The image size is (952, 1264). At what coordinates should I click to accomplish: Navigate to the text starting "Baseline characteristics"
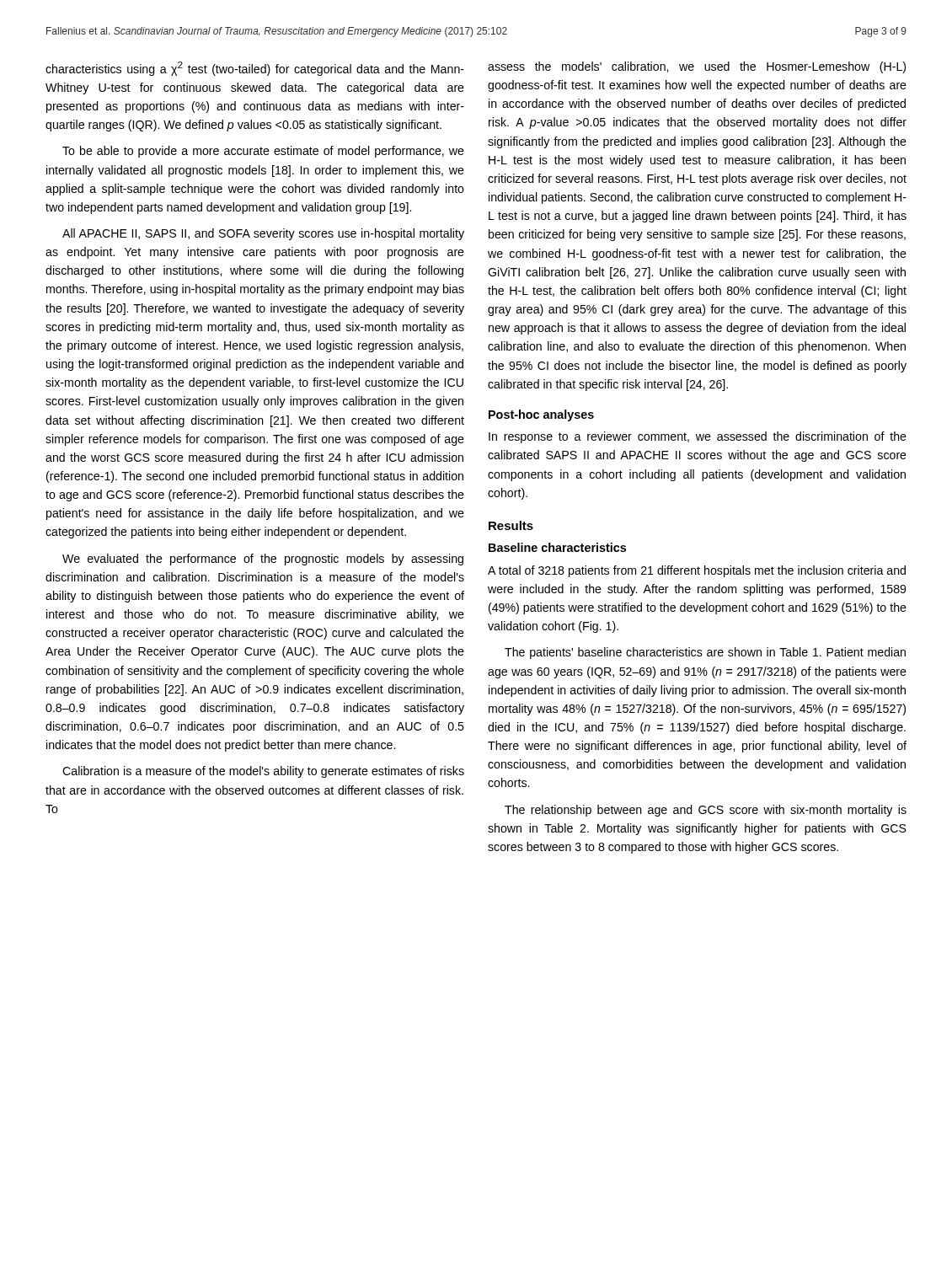pyautogui.click(x=557, y=548)
